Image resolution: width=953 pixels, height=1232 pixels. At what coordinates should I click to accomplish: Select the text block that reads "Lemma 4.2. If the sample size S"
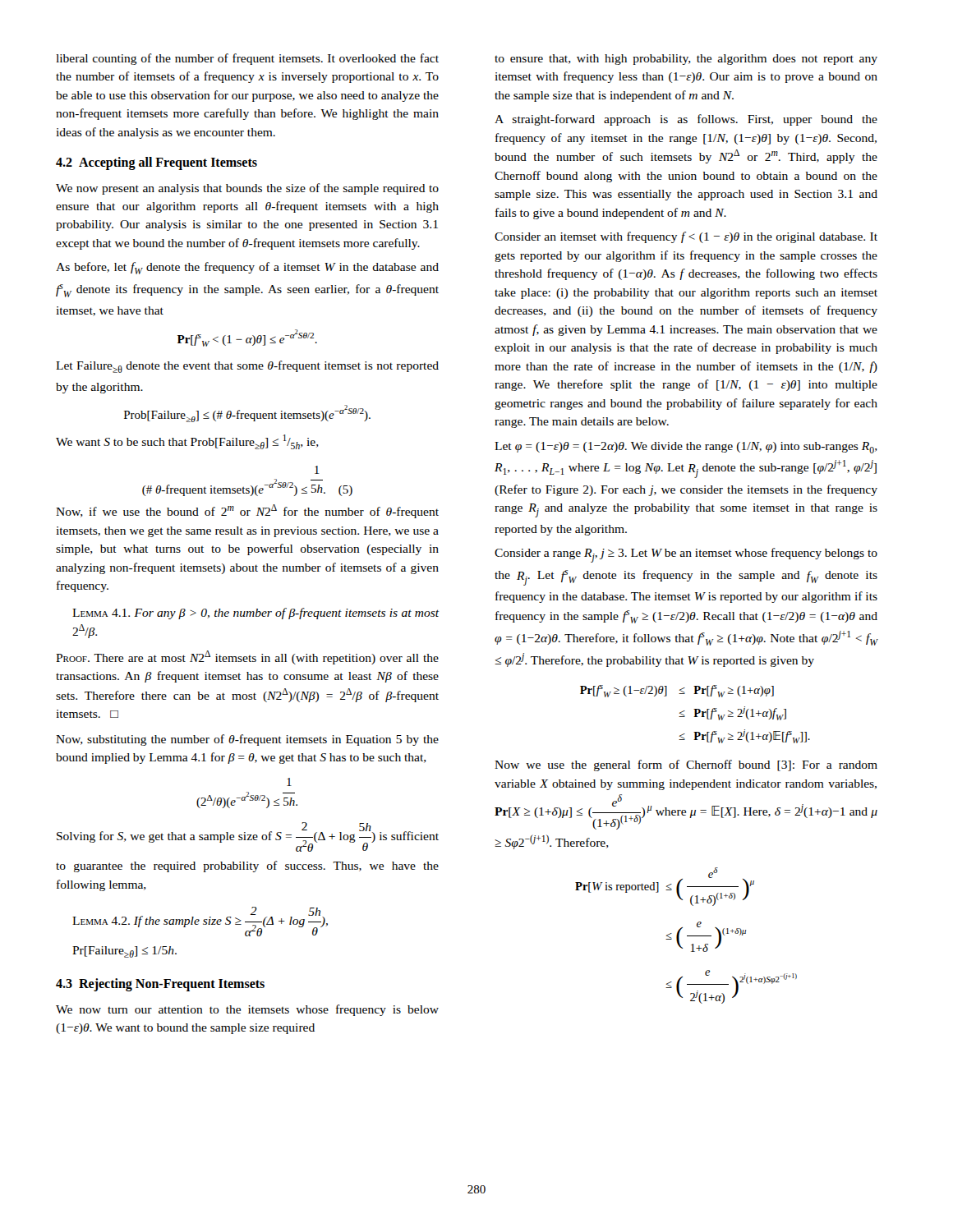[x=255, y=932]
